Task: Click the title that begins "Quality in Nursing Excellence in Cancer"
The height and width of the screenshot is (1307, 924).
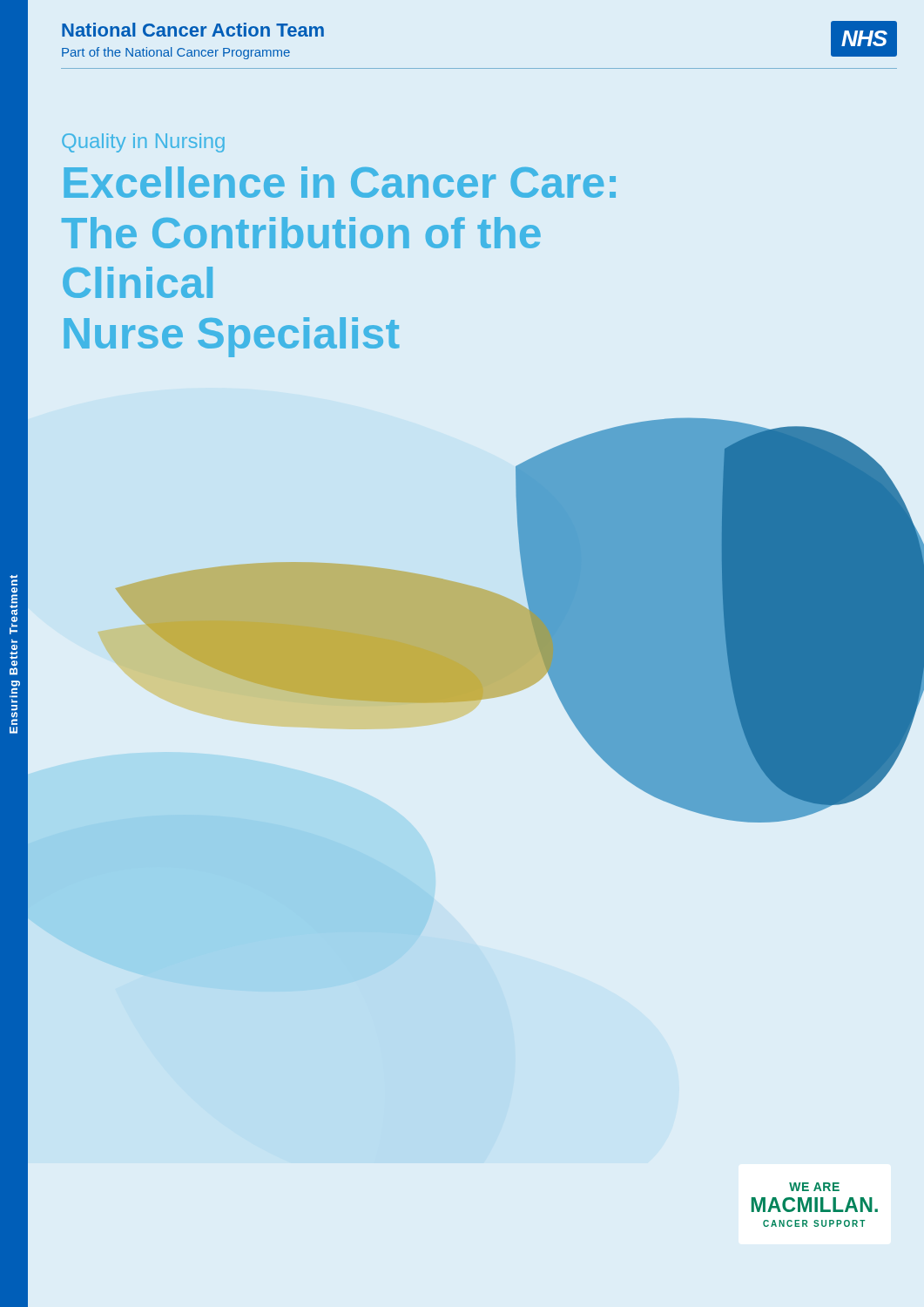Action: (x=370, y=244)
